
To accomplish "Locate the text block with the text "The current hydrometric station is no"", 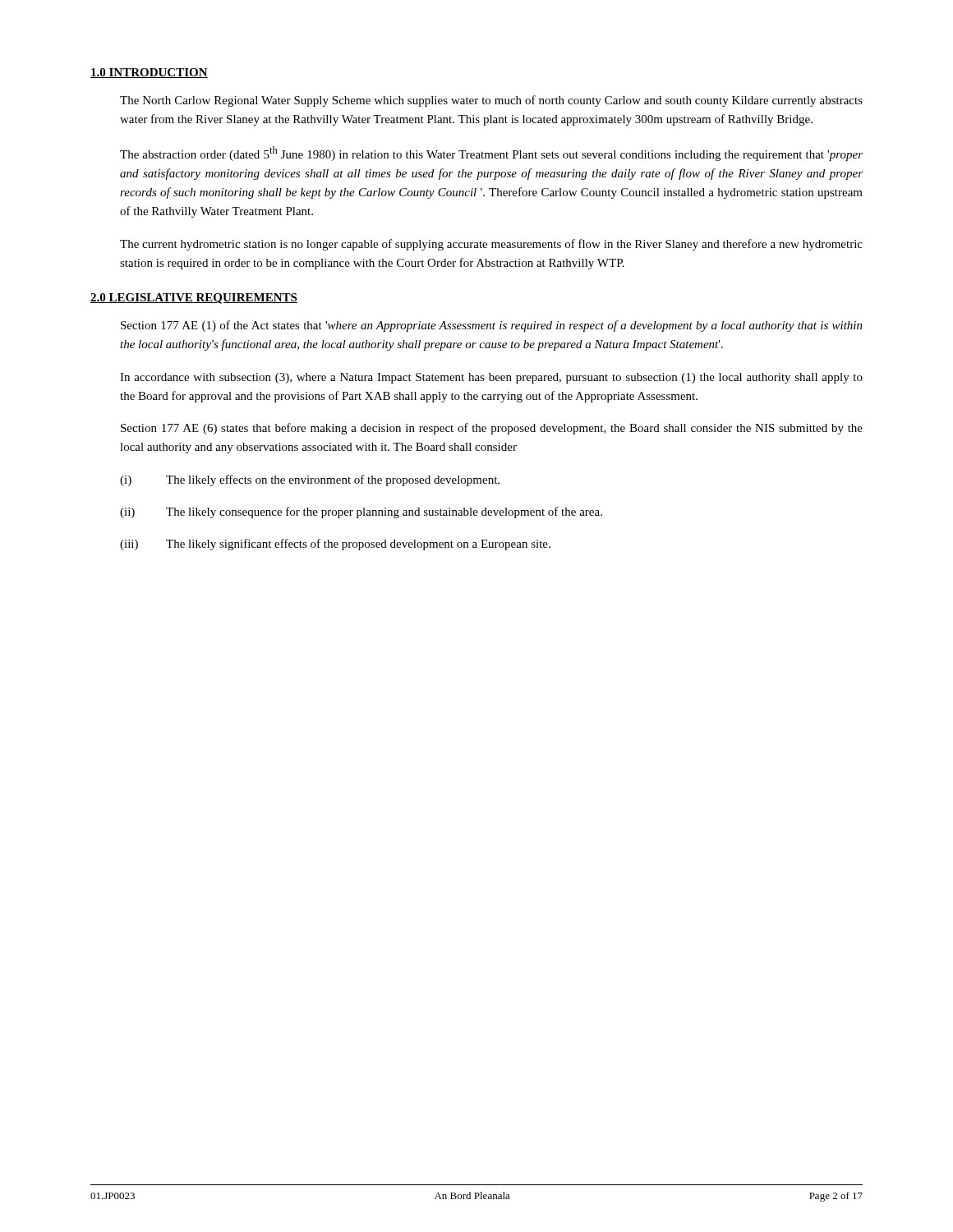I will [491, 253].
